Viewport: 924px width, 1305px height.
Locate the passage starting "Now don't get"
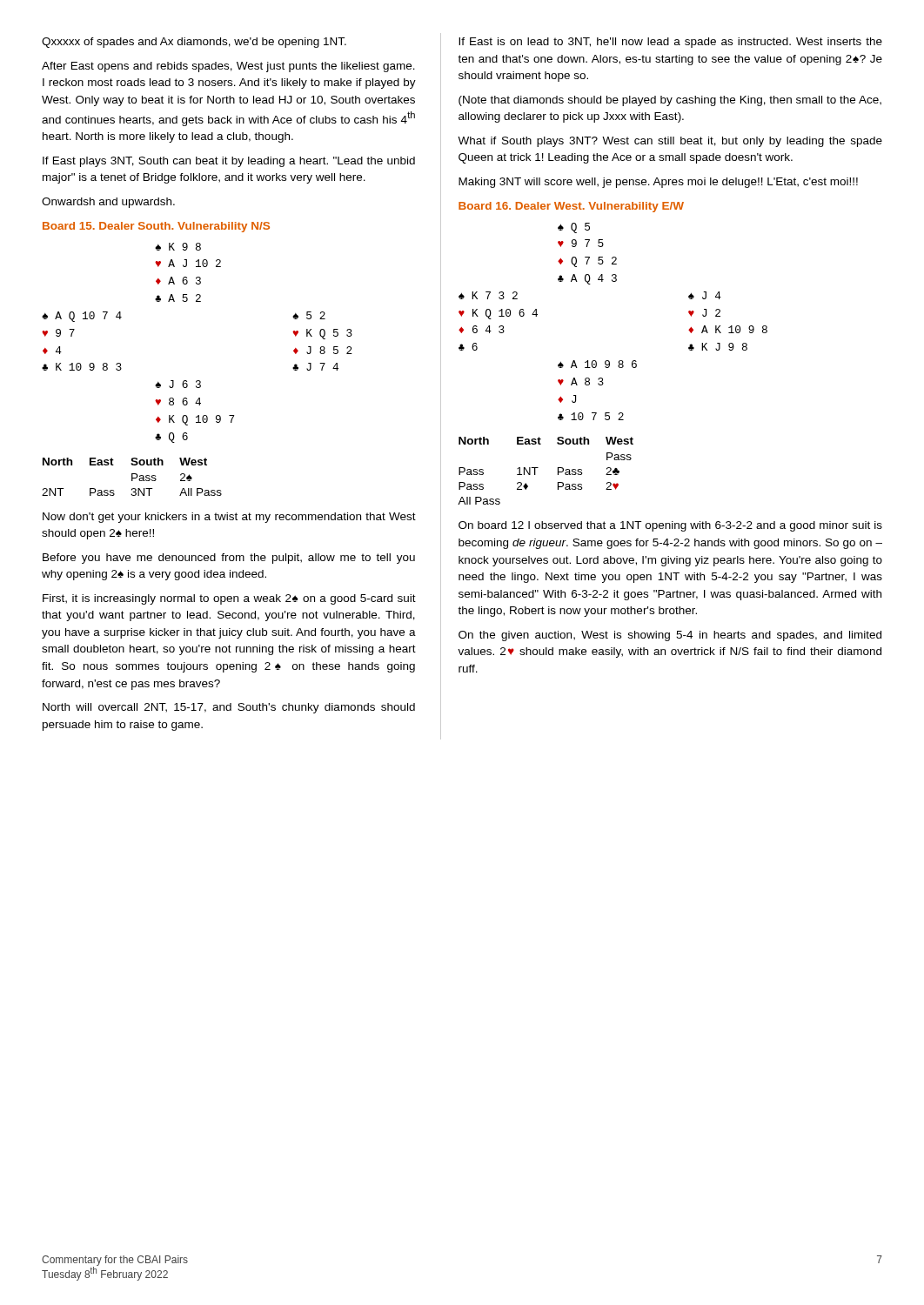tap(229, 525)
